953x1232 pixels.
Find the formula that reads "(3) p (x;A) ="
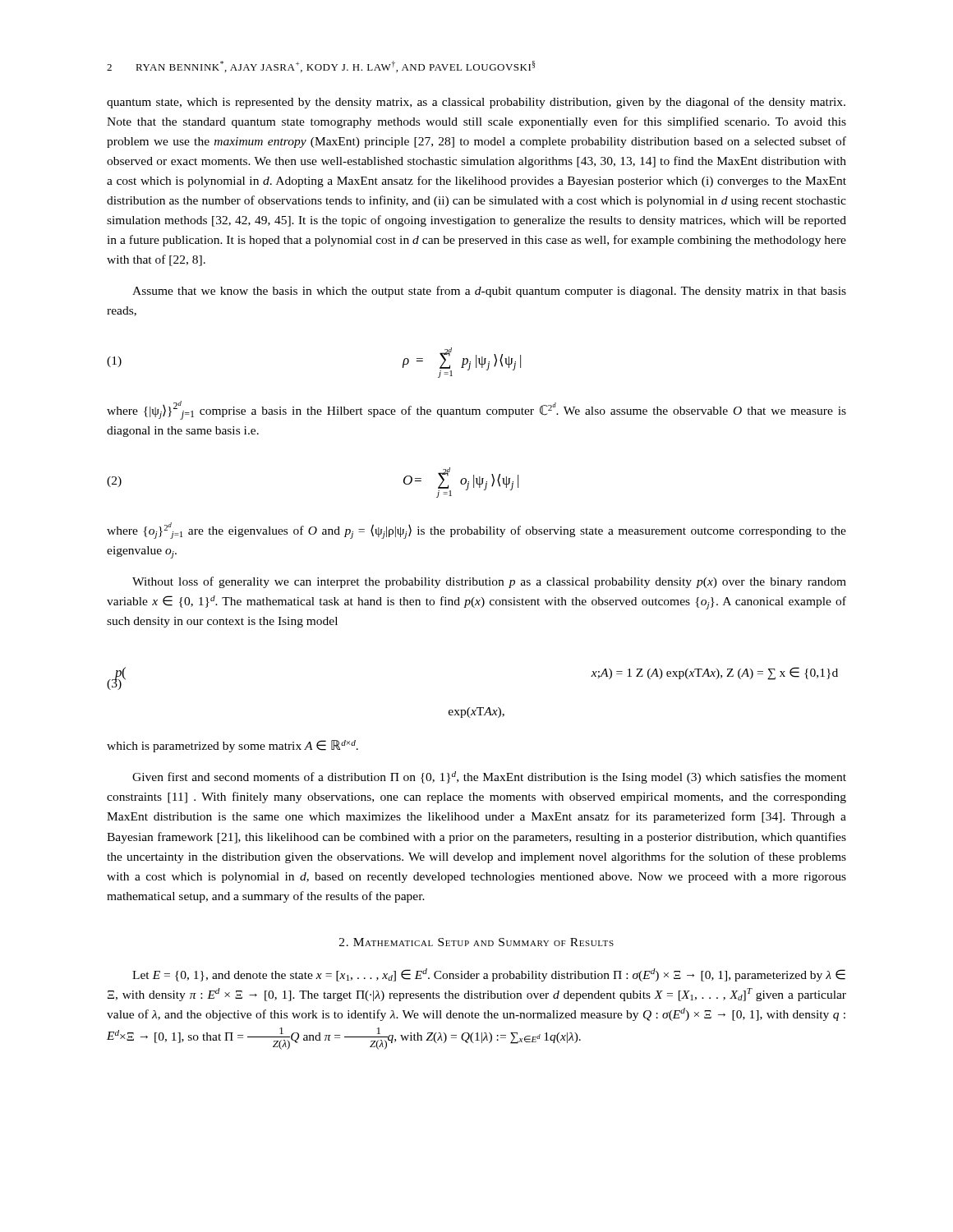tap(119, 680)
